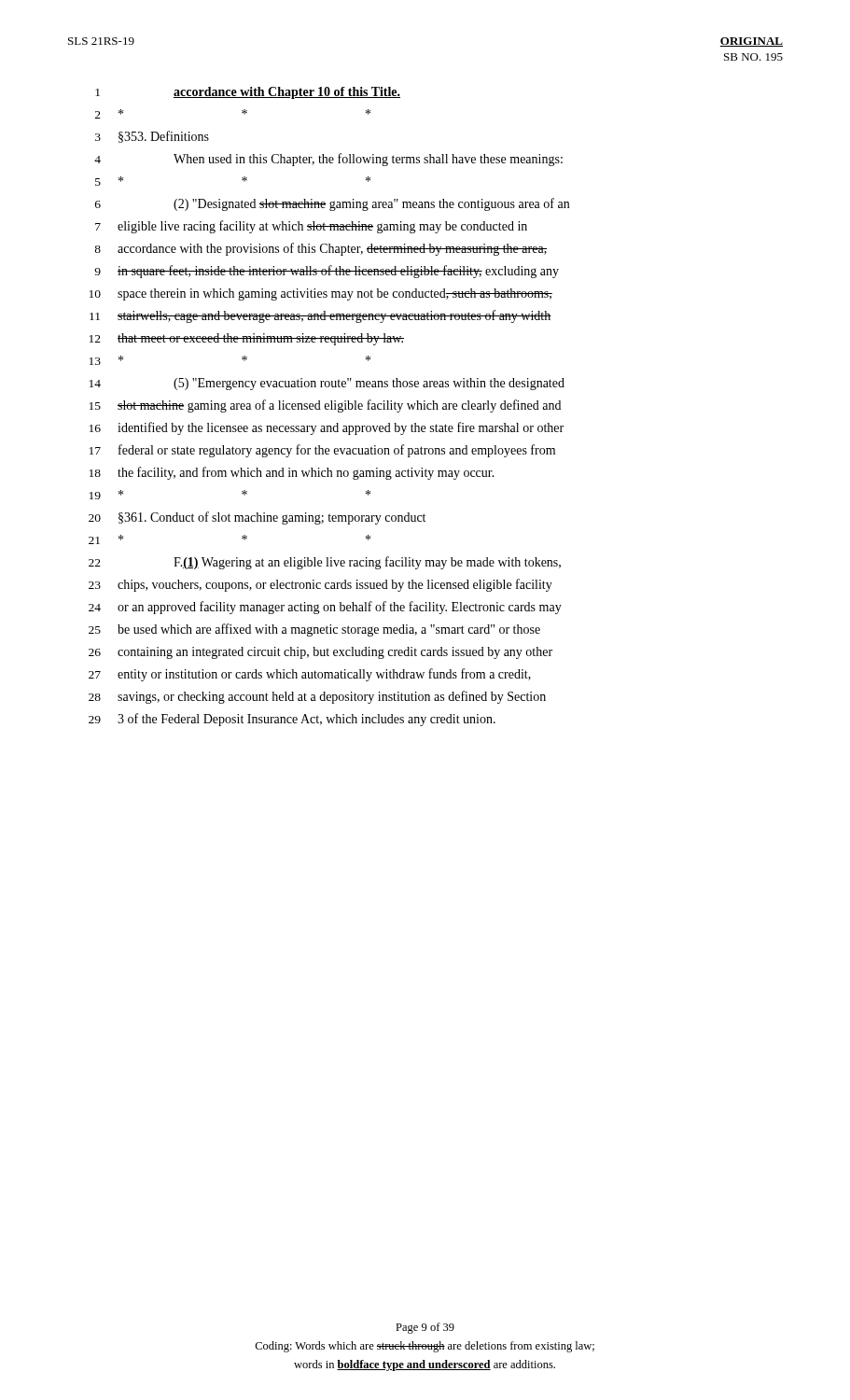The height and width of the screenshot is (1400, 850).
Task: Locate the passage starting "13 * *"
Action: click(x=98, y=360)
